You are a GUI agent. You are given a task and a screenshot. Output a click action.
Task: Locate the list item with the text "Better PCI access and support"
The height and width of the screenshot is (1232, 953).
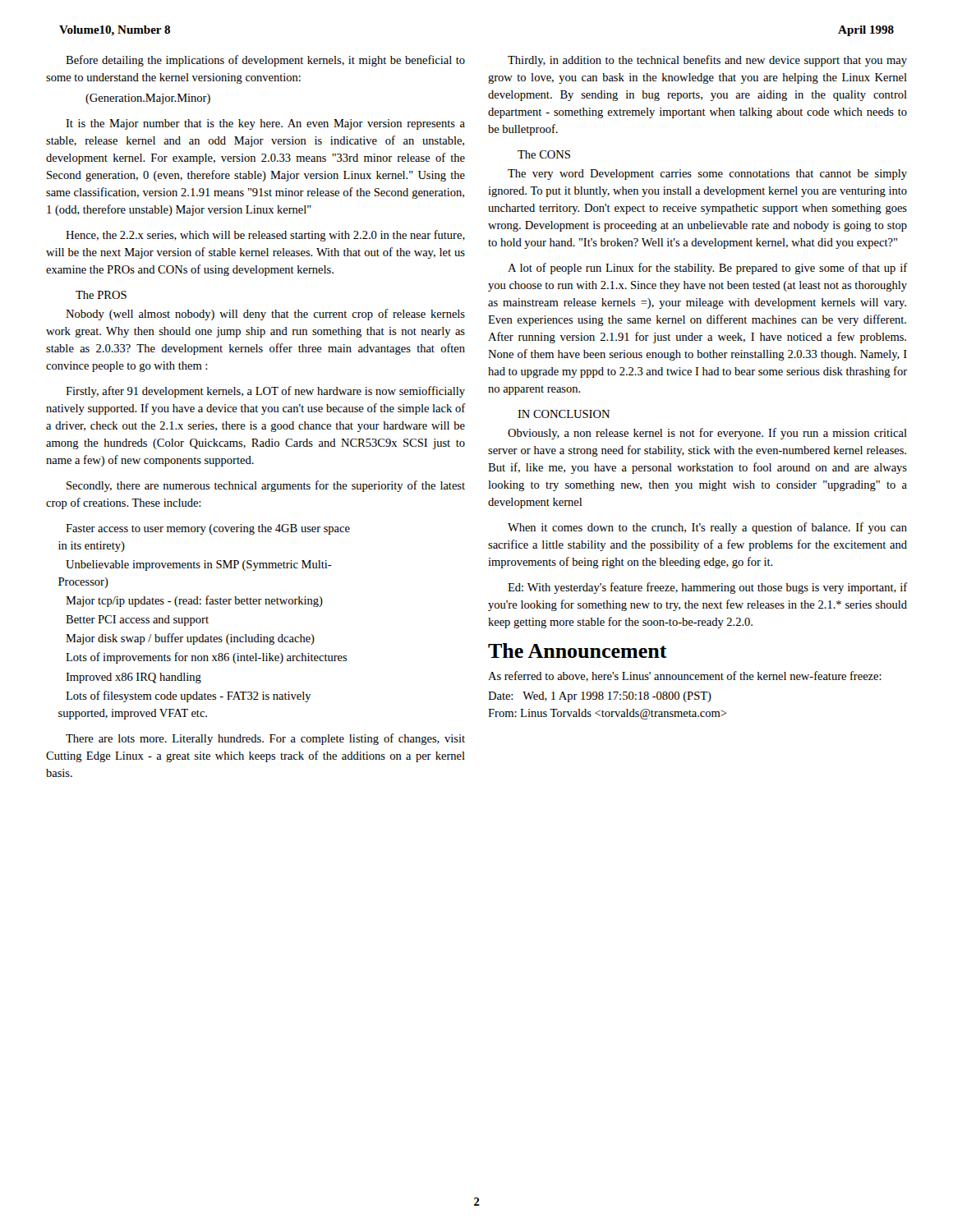click(137, 621)
